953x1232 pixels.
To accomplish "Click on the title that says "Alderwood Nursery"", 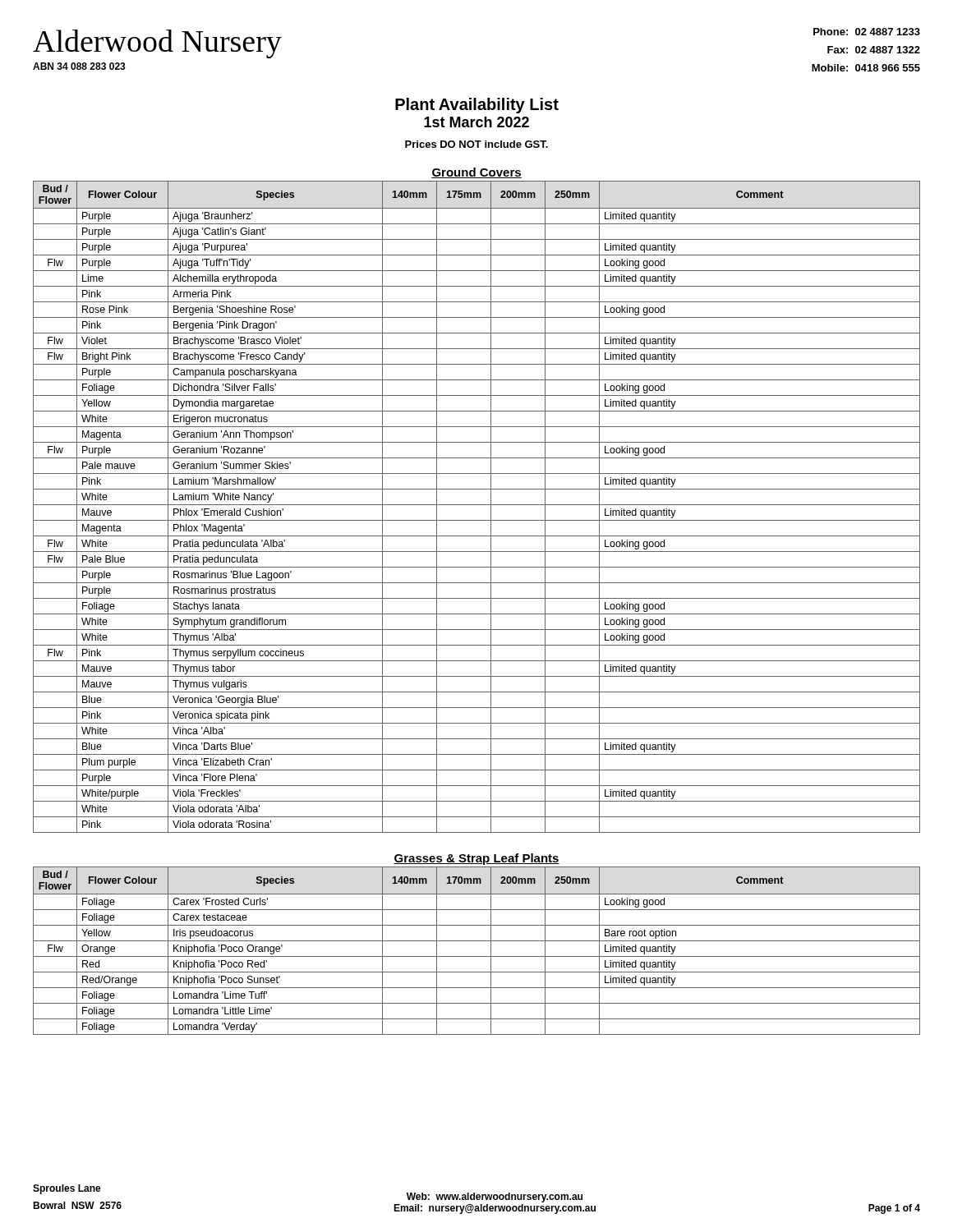I will [x=157, y=41].
